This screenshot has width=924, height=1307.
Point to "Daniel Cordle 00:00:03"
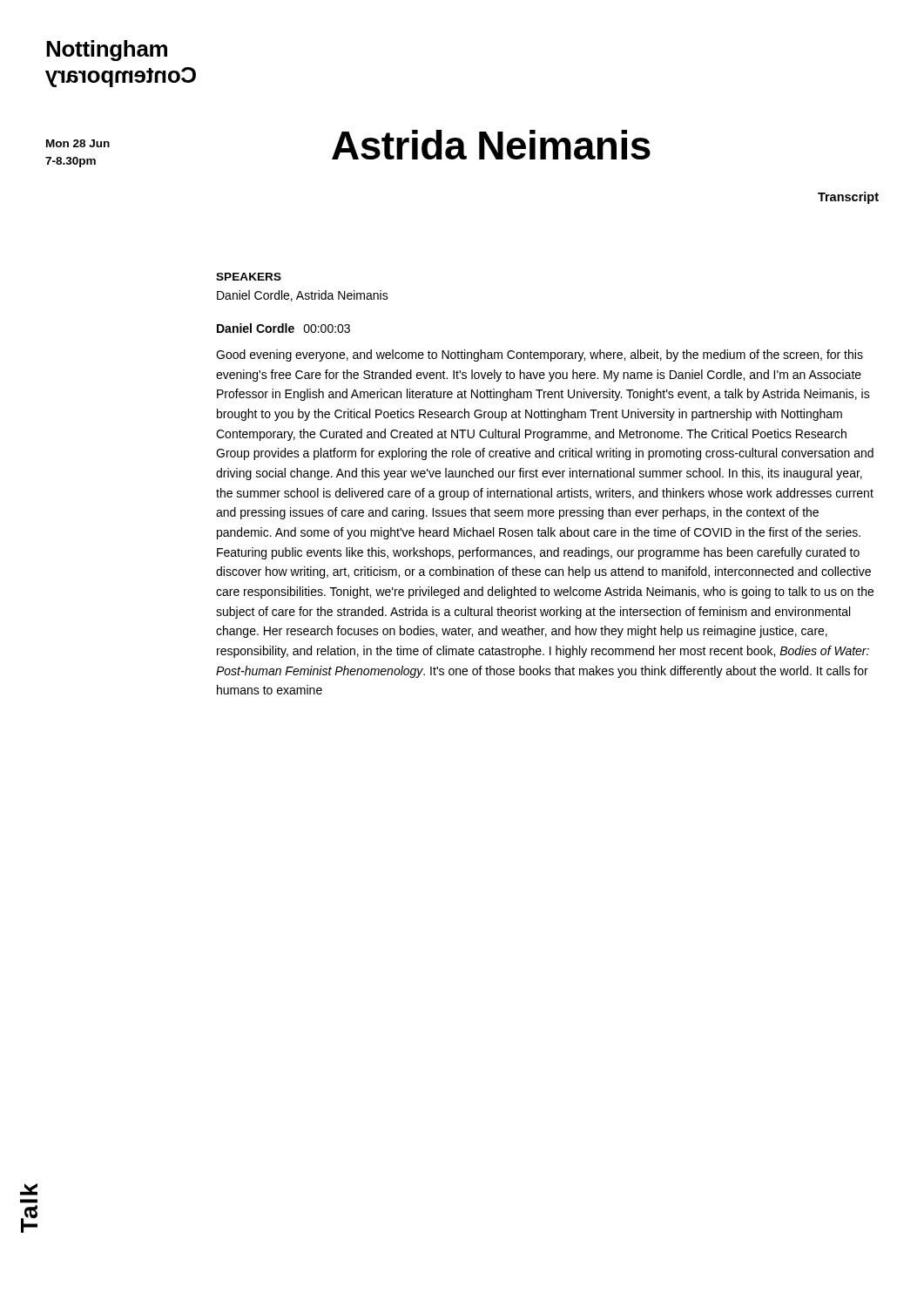point(283,329)
